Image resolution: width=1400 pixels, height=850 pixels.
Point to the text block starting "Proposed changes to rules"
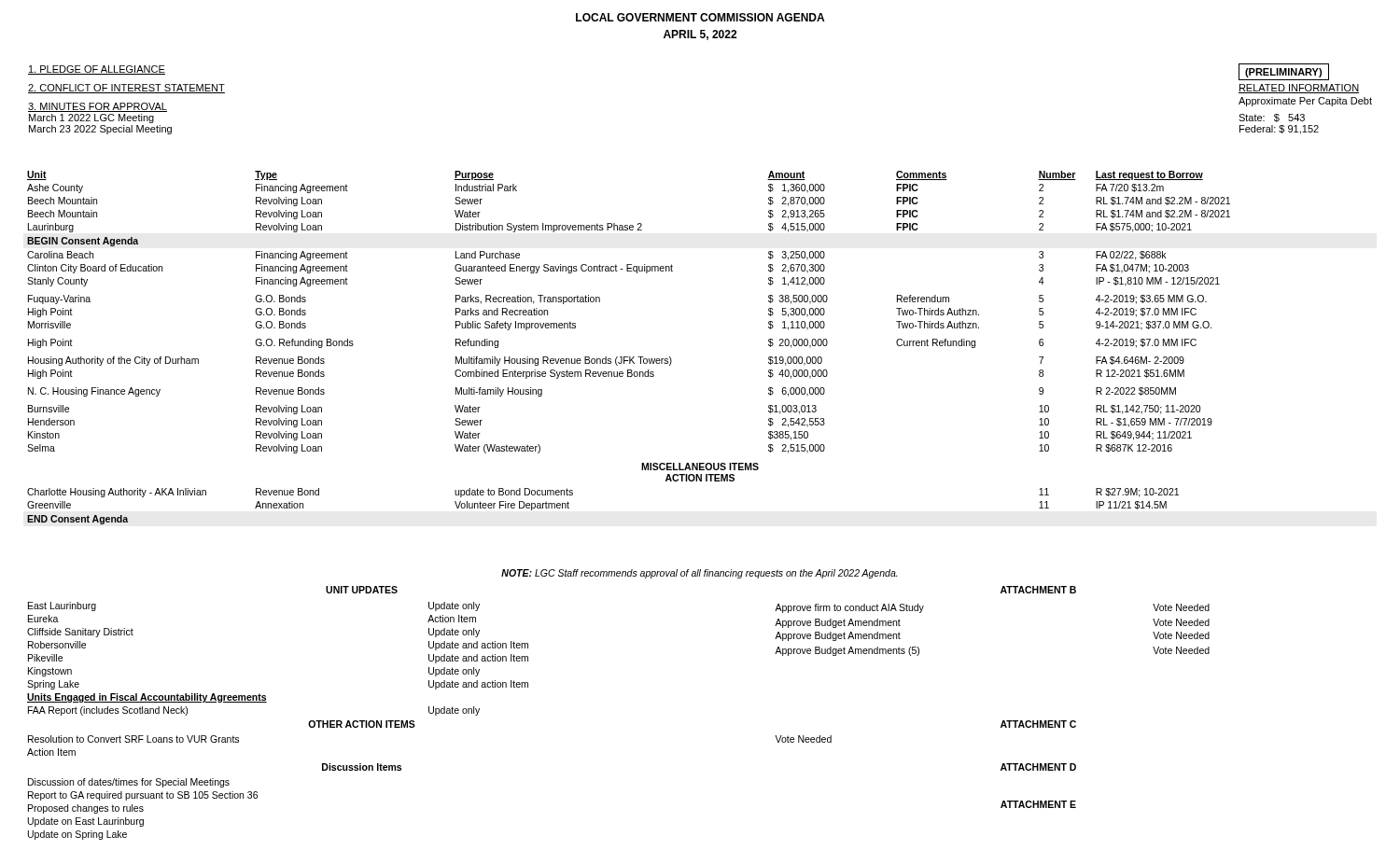[85, 808]
